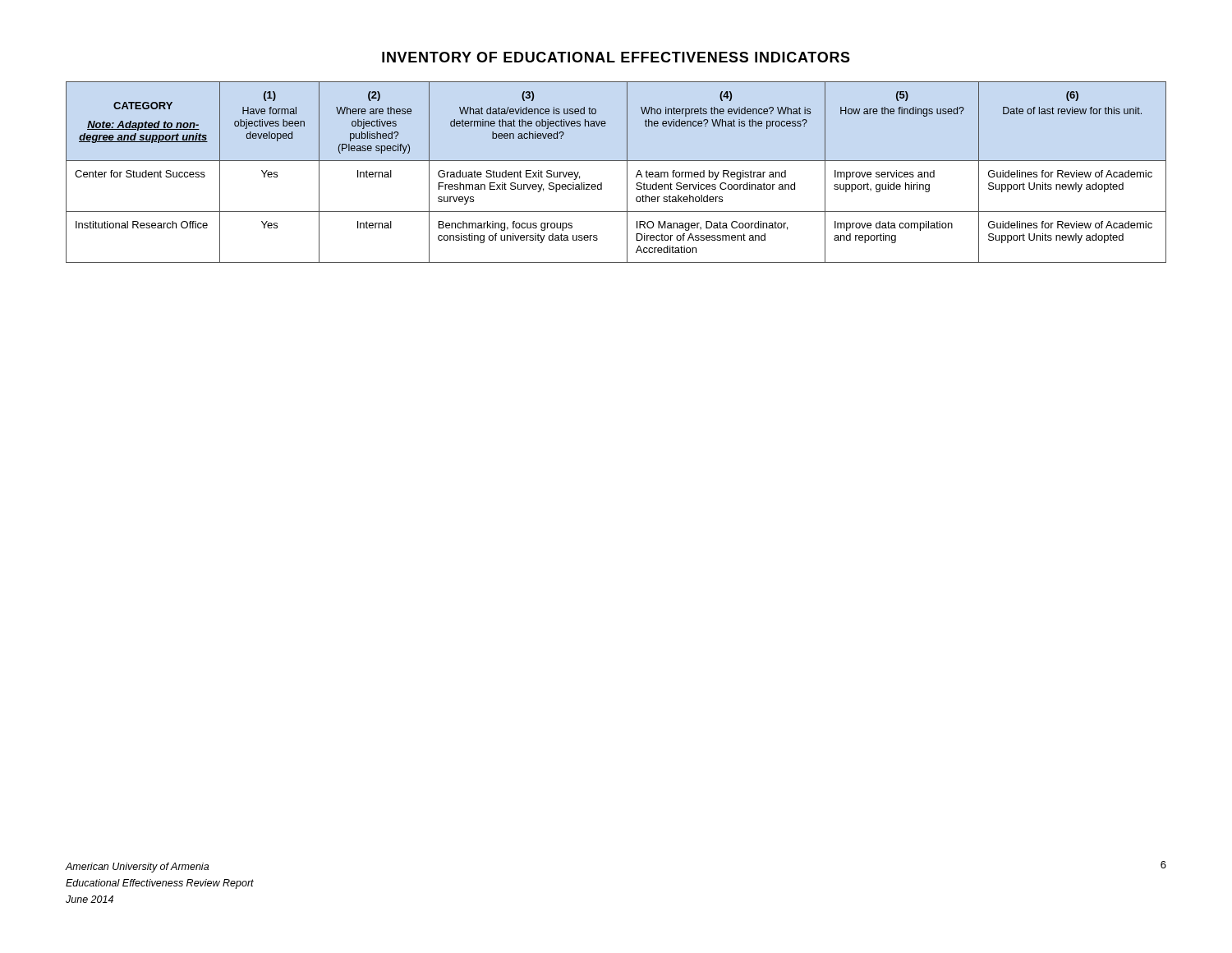
Task: Locate the title
Action: (616, 58)
